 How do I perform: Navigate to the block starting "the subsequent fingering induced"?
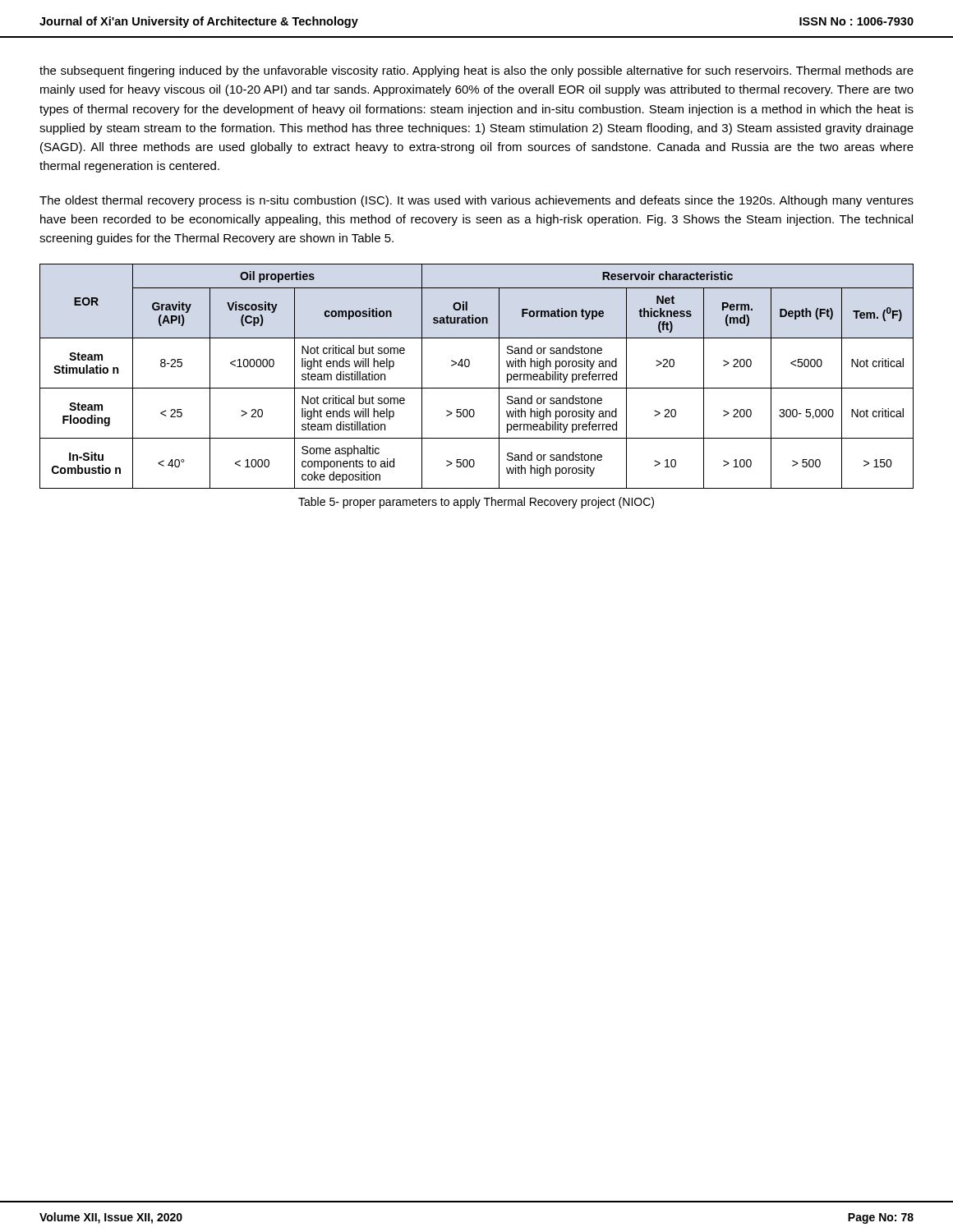point(476,118)
